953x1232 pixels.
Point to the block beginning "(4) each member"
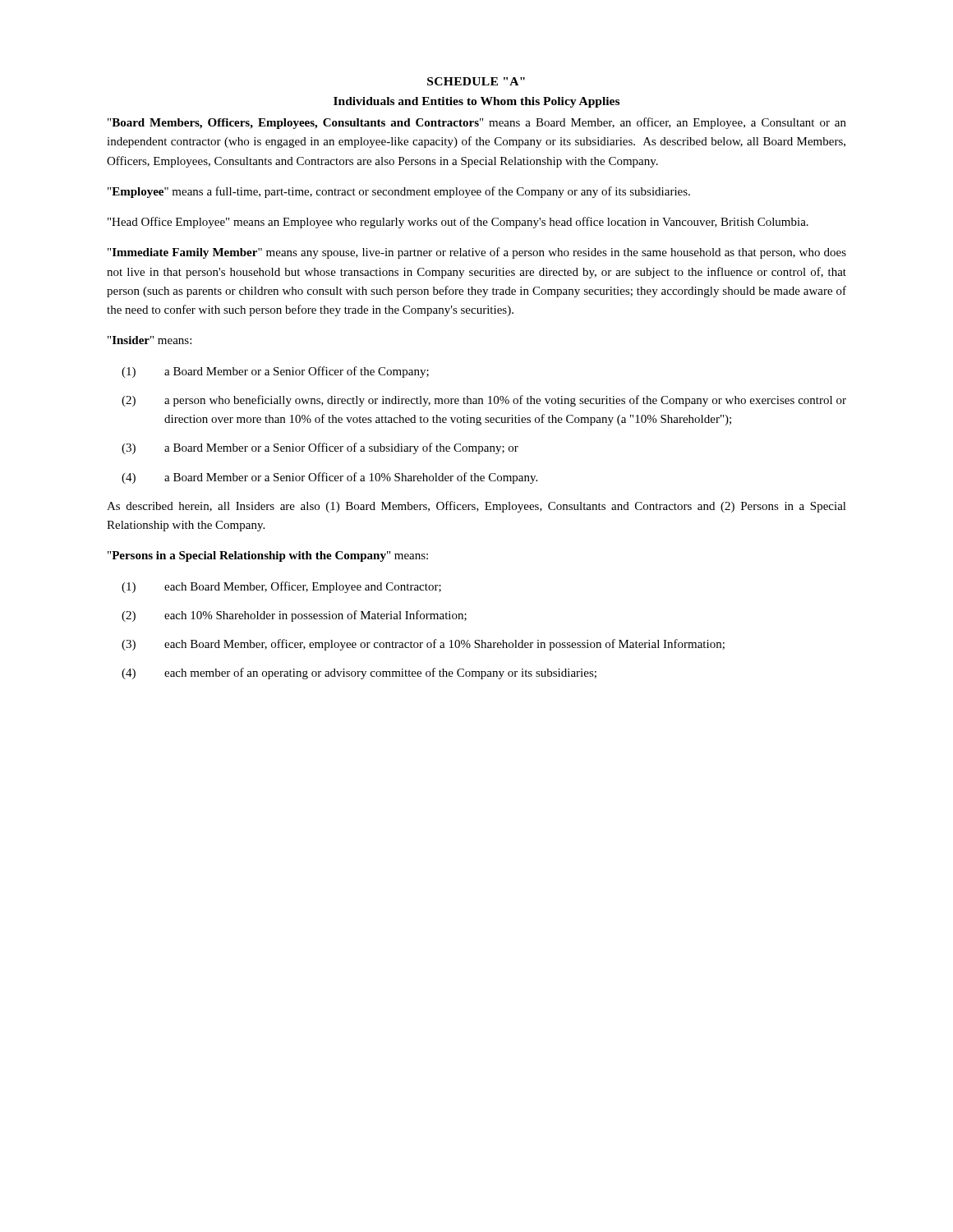pyautogui.click(x=476, y=673)
